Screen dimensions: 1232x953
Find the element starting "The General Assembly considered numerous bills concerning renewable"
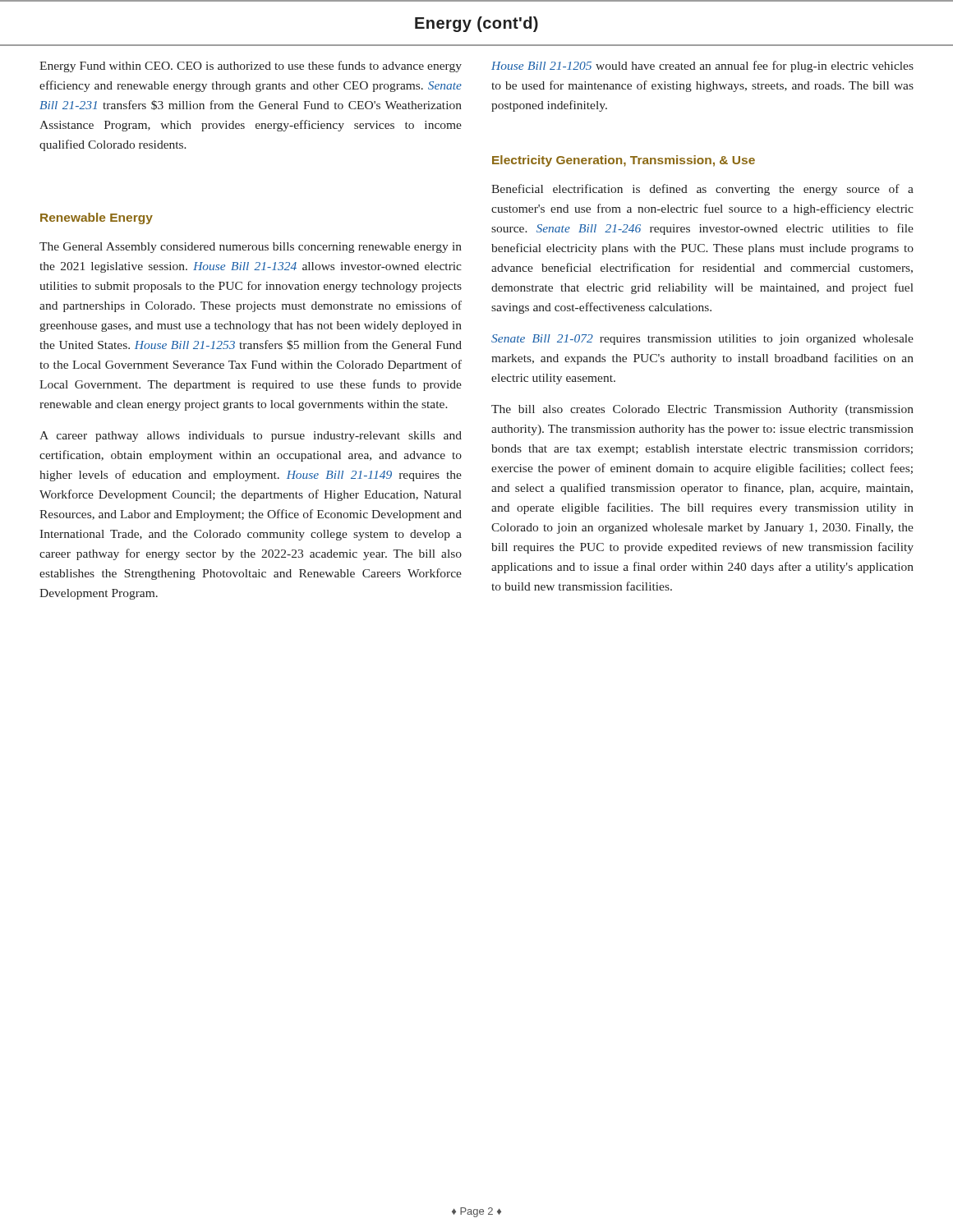pos(251,248)
